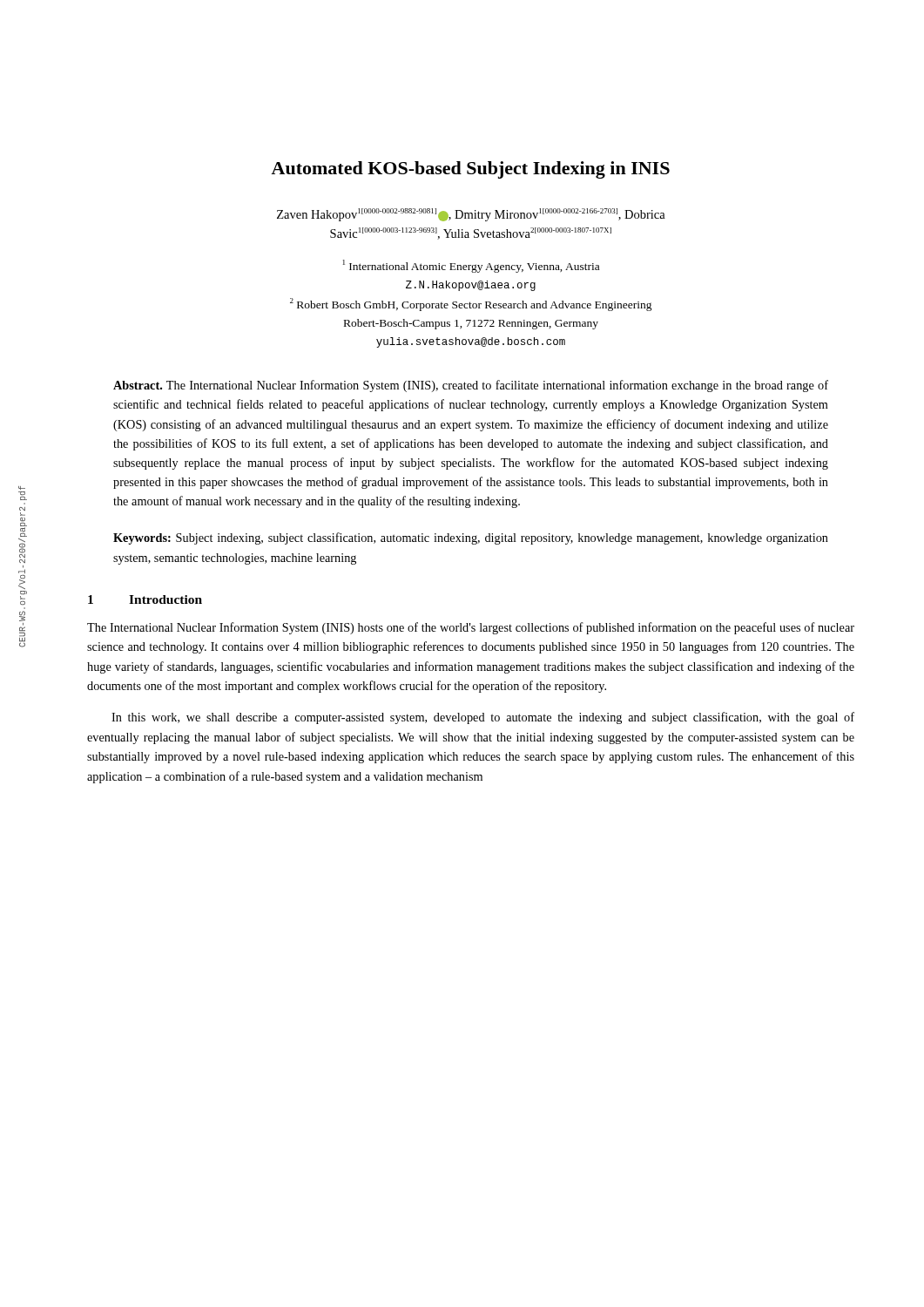Locate the text block starting "Automated KOS-based Subject"
This screenshot has height=1307, width=924.
coord(471,168)
